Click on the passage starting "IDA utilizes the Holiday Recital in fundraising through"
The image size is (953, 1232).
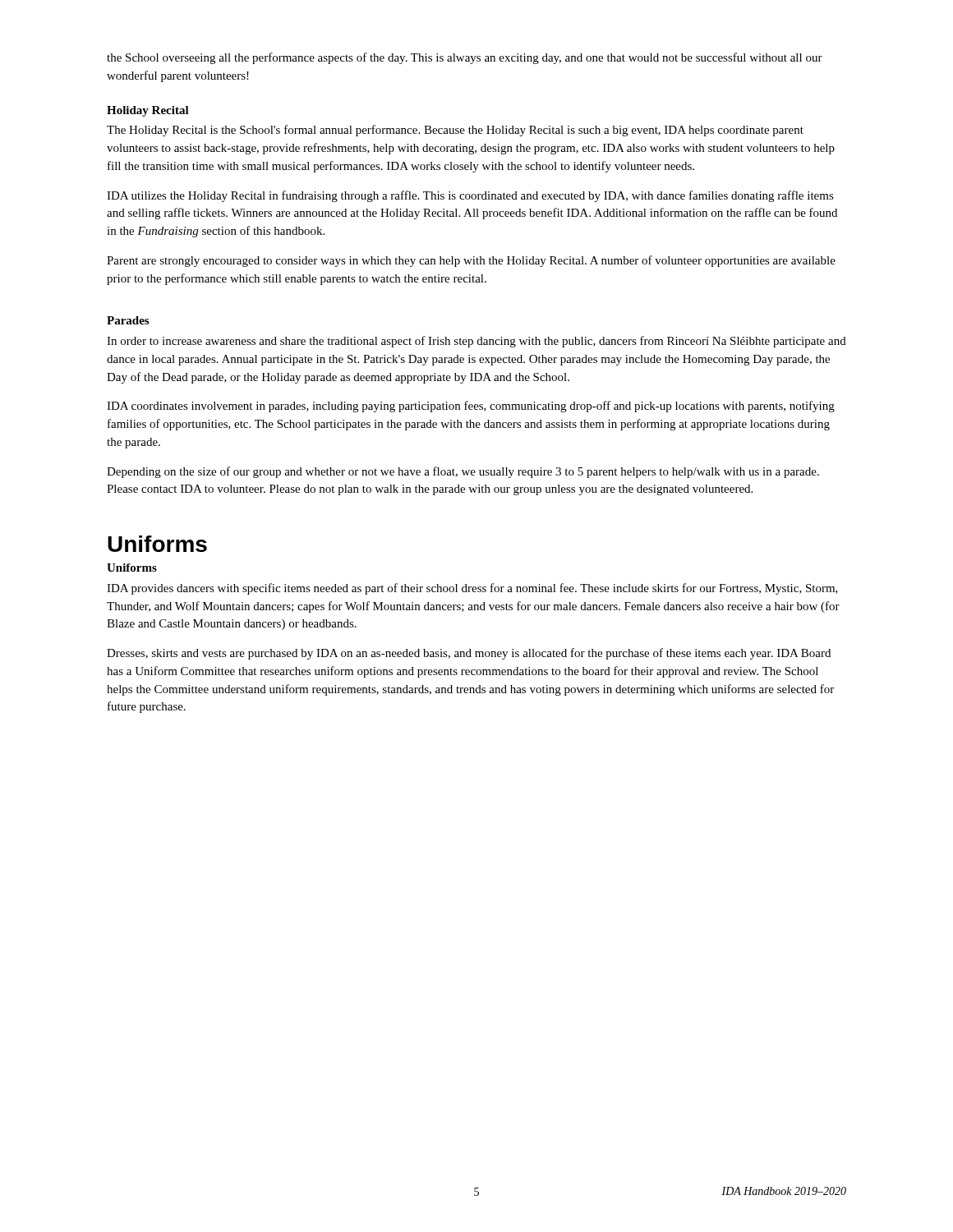pos(476,214)
